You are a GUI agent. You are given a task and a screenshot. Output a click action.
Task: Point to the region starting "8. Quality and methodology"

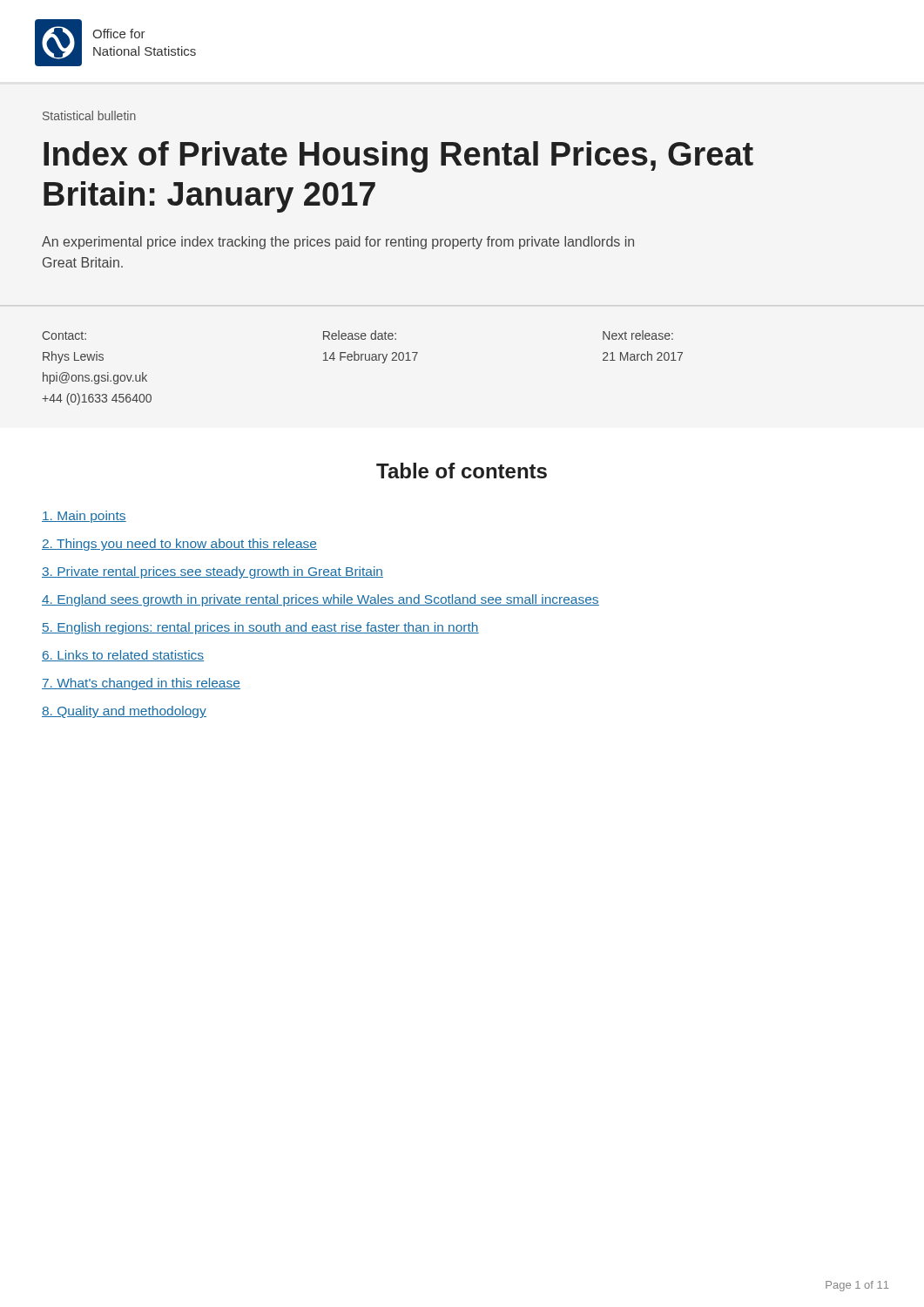point(124,711)
